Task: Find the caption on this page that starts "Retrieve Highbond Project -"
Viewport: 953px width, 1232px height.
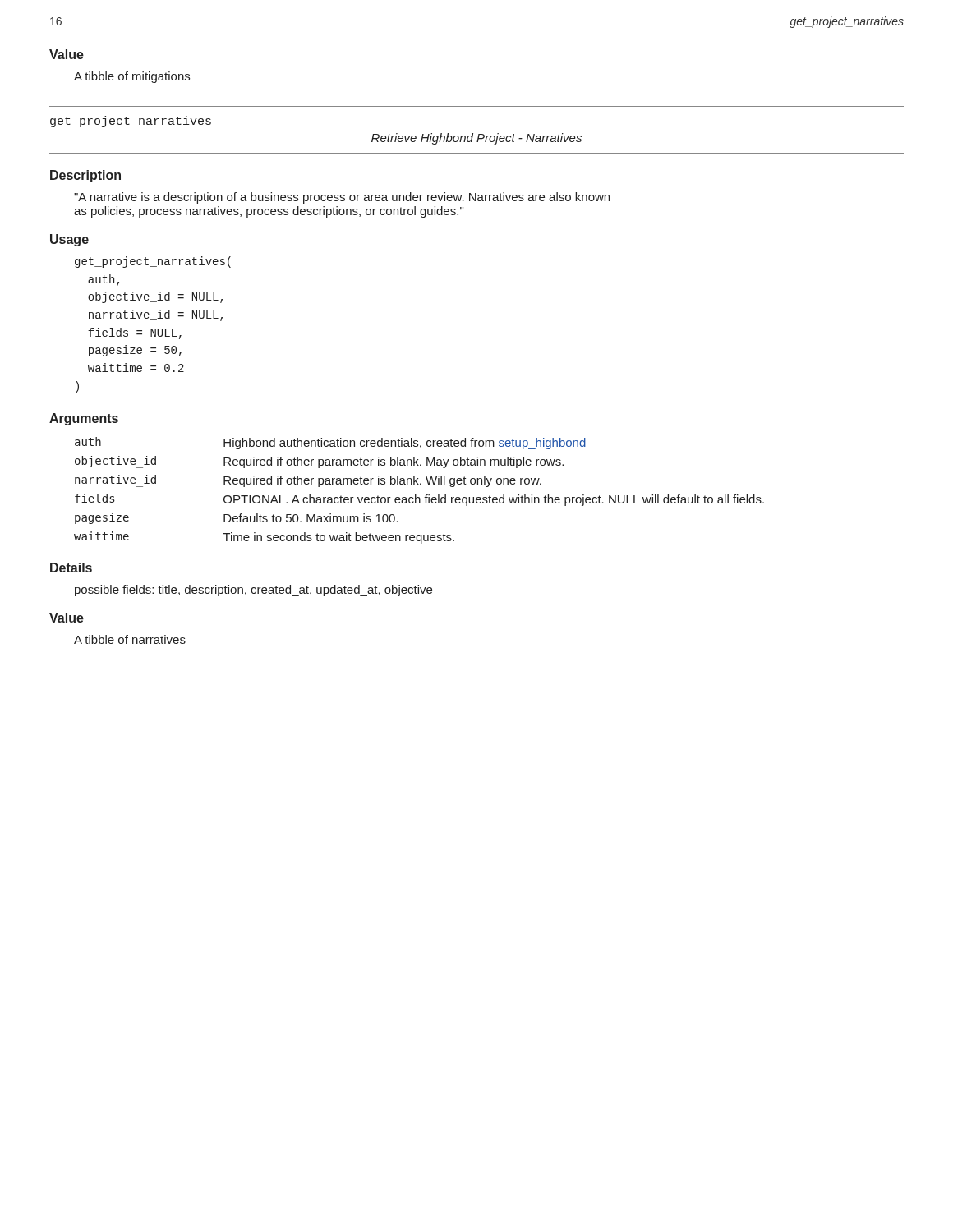Action: click(476, 138)
